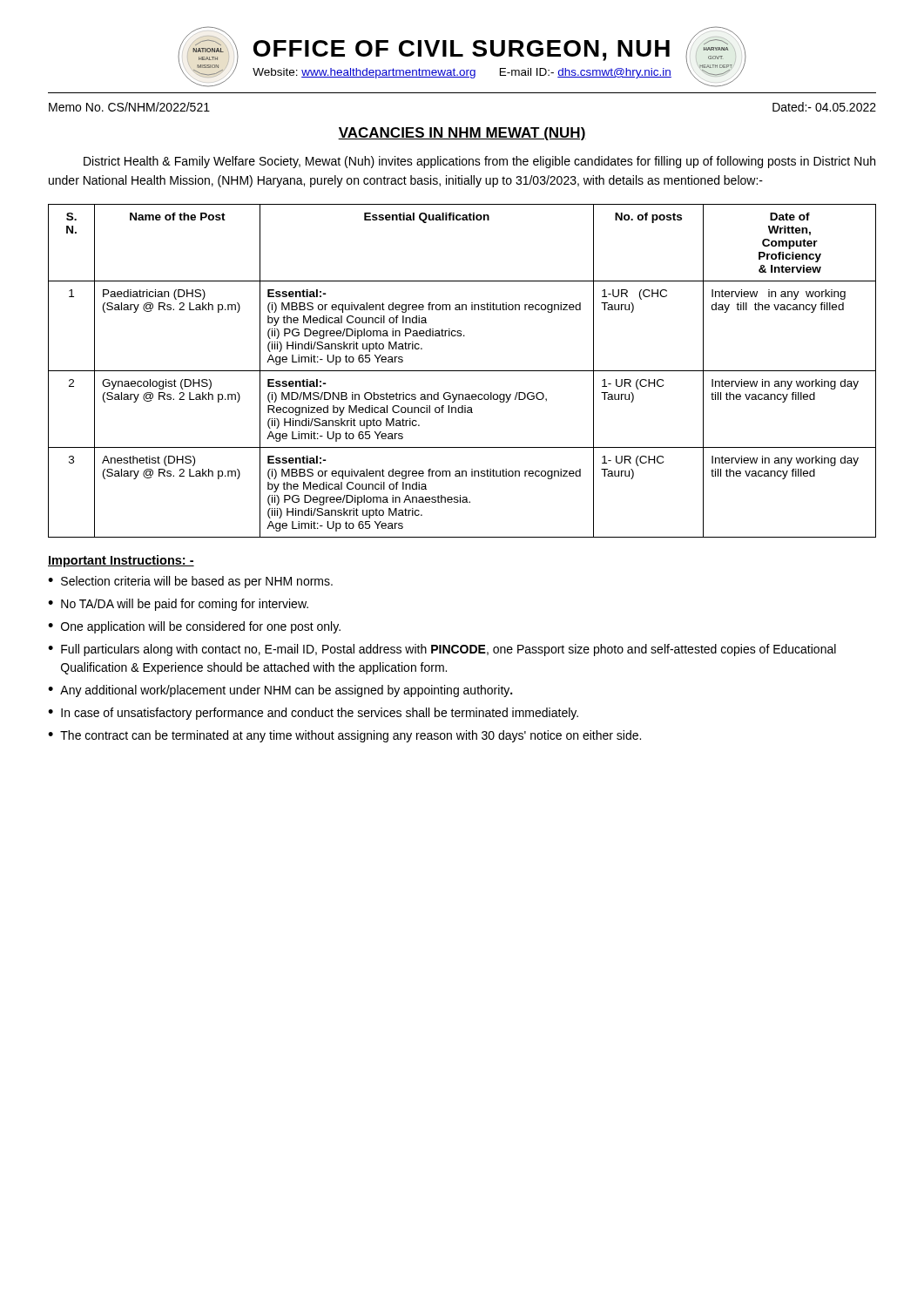Select the element starting "VACANCIES IN NHM"
Image resolution: width=924 pixels, height=1307 pixels.
coord(462,133)
